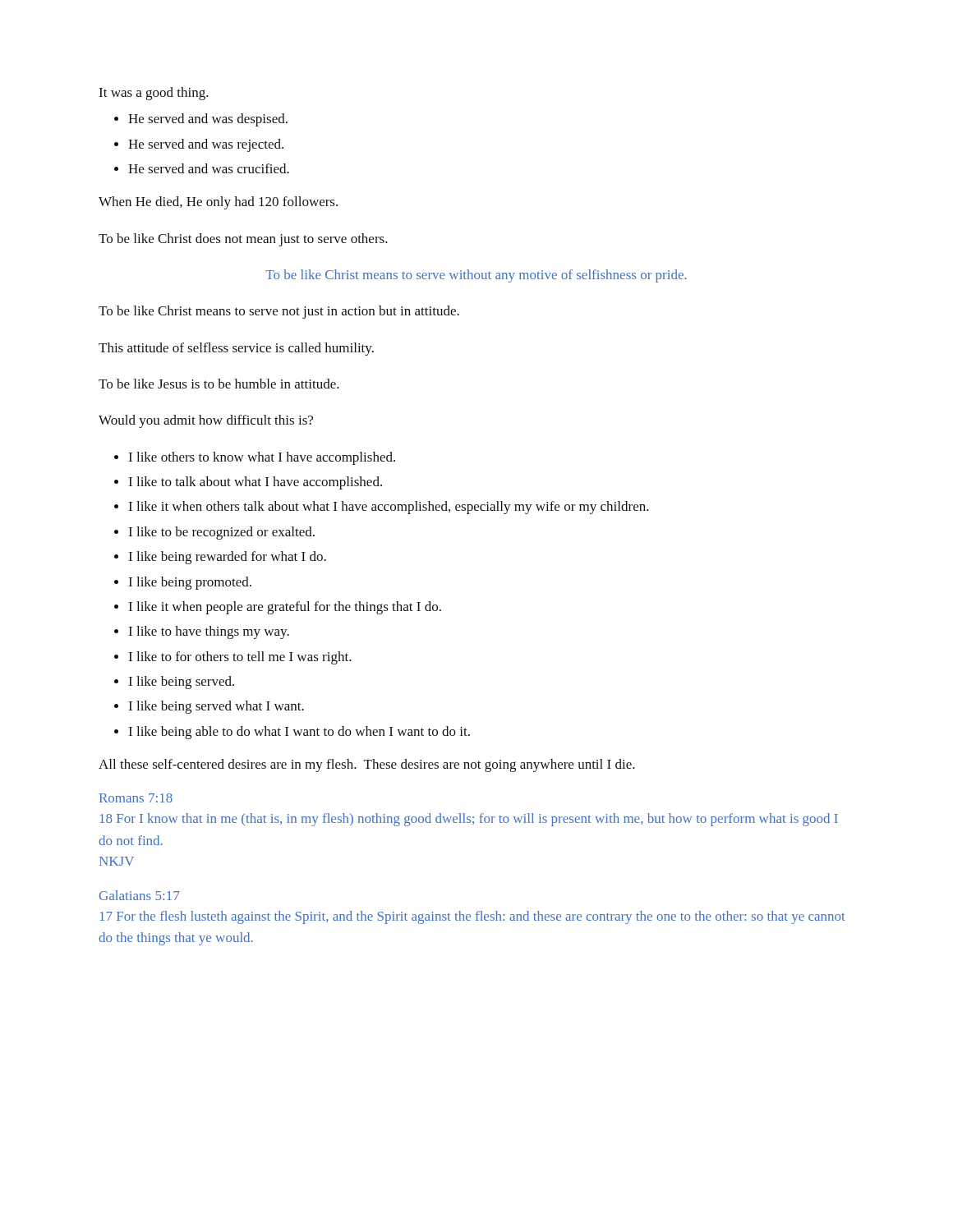Select the list item that reads "I like others to"
953x1232 pixels.
tap(262, 457)
